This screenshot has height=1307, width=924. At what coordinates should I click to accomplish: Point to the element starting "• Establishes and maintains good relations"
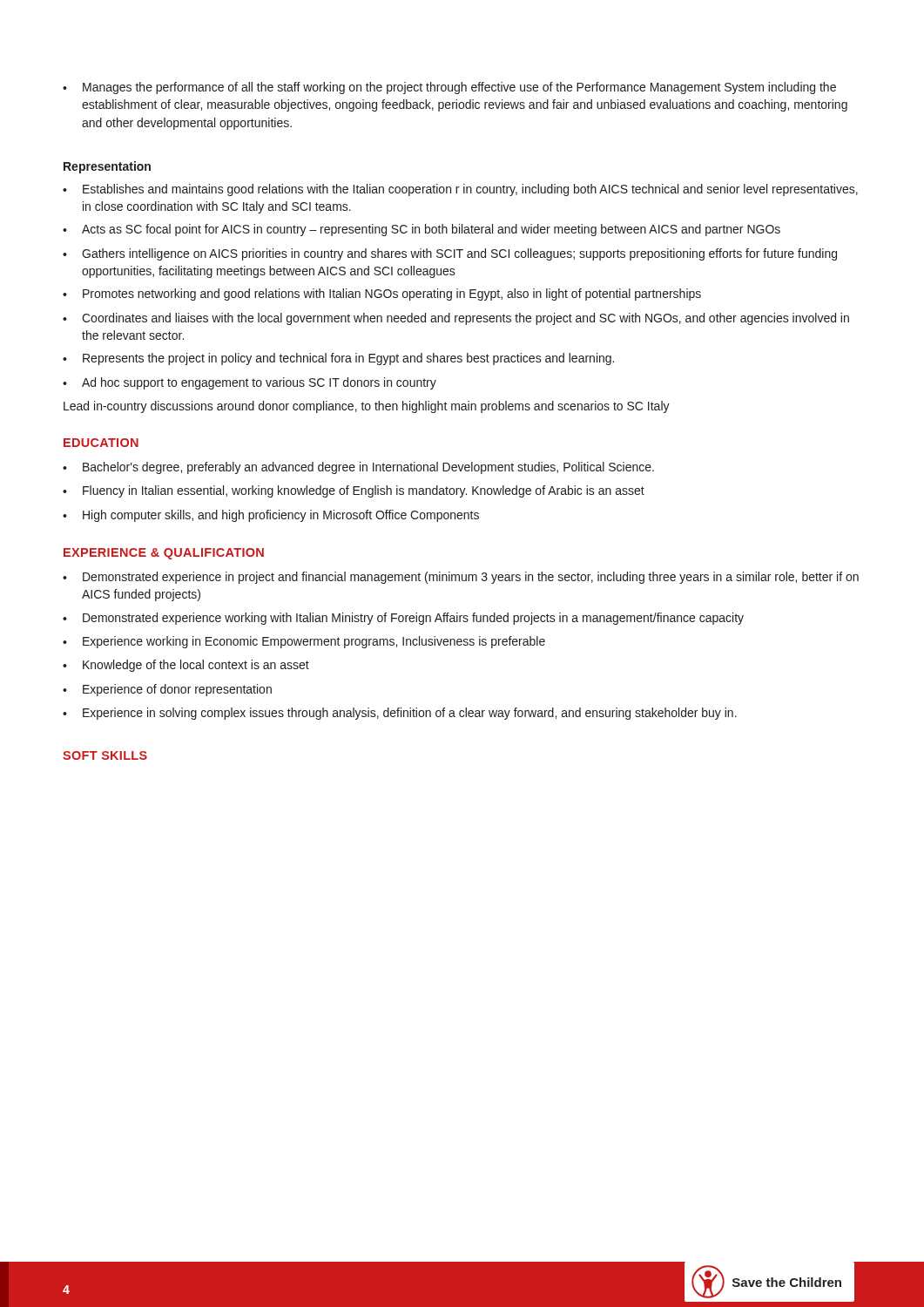point(462,198)
